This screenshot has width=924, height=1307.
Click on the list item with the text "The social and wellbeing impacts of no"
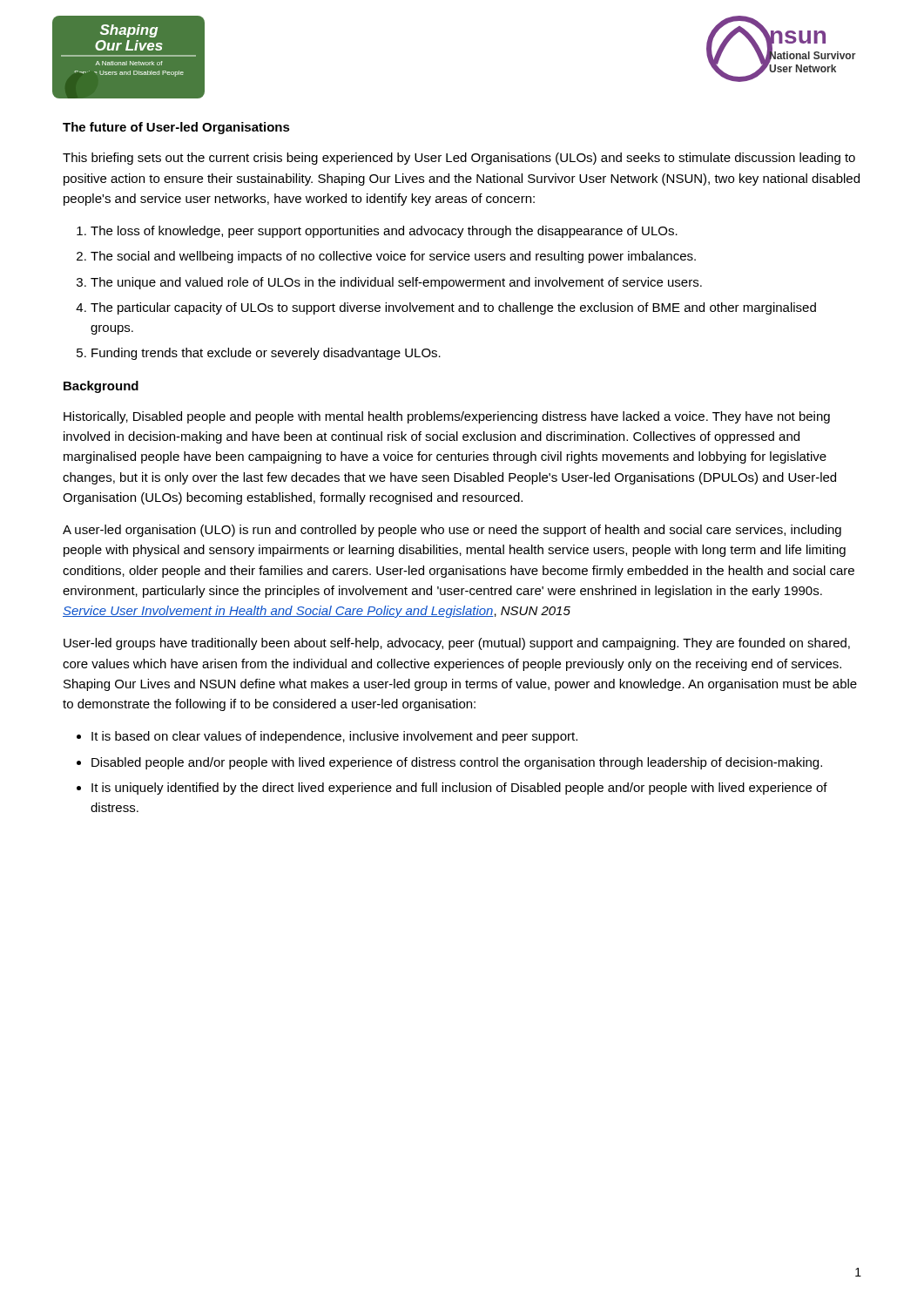476,256
